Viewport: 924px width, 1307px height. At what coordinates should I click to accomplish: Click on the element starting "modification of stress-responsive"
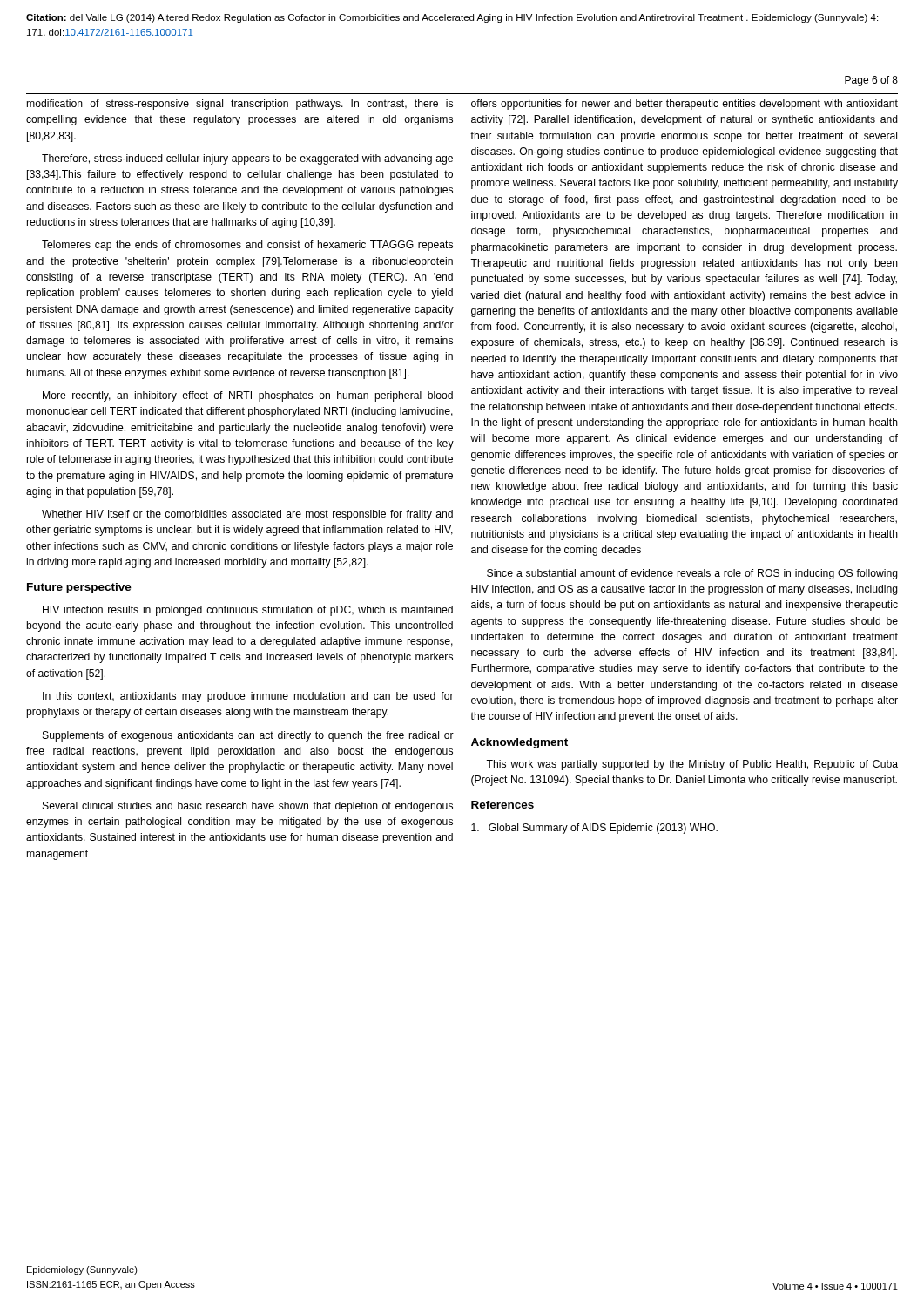point(240,333)
